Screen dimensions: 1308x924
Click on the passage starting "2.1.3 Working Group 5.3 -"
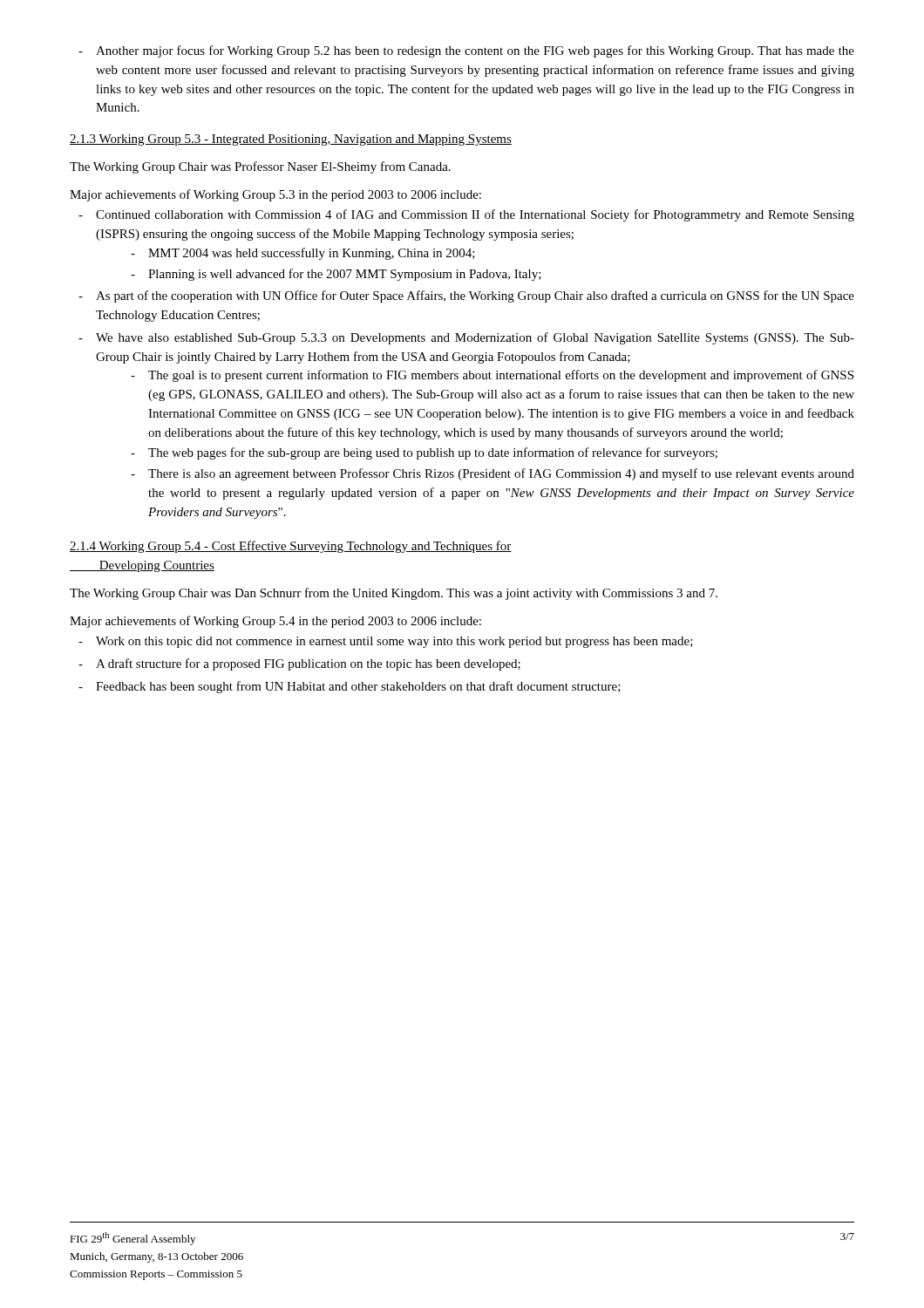[291, 139]
